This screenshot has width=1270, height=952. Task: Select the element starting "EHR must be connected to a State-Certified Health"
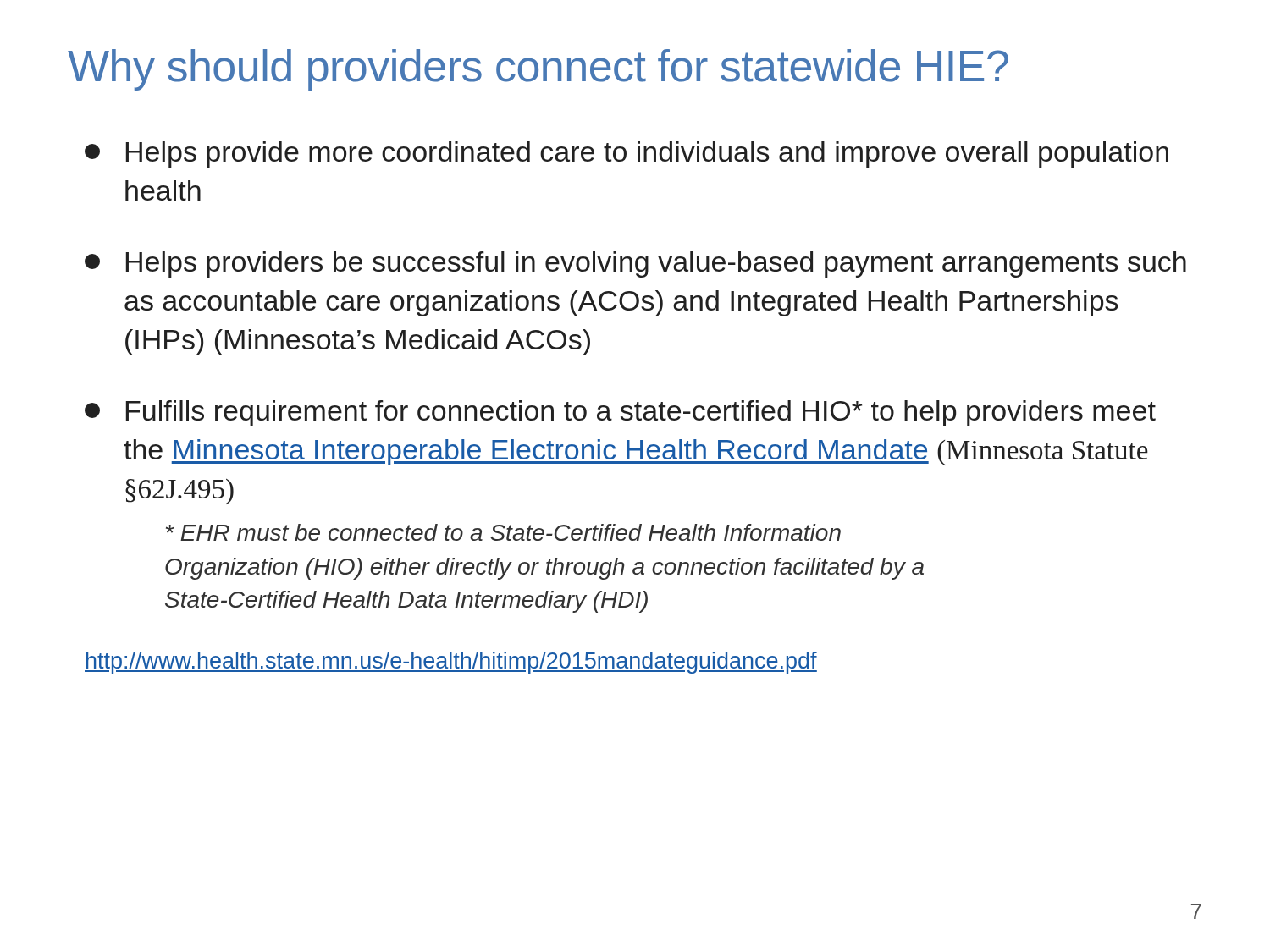544,566
